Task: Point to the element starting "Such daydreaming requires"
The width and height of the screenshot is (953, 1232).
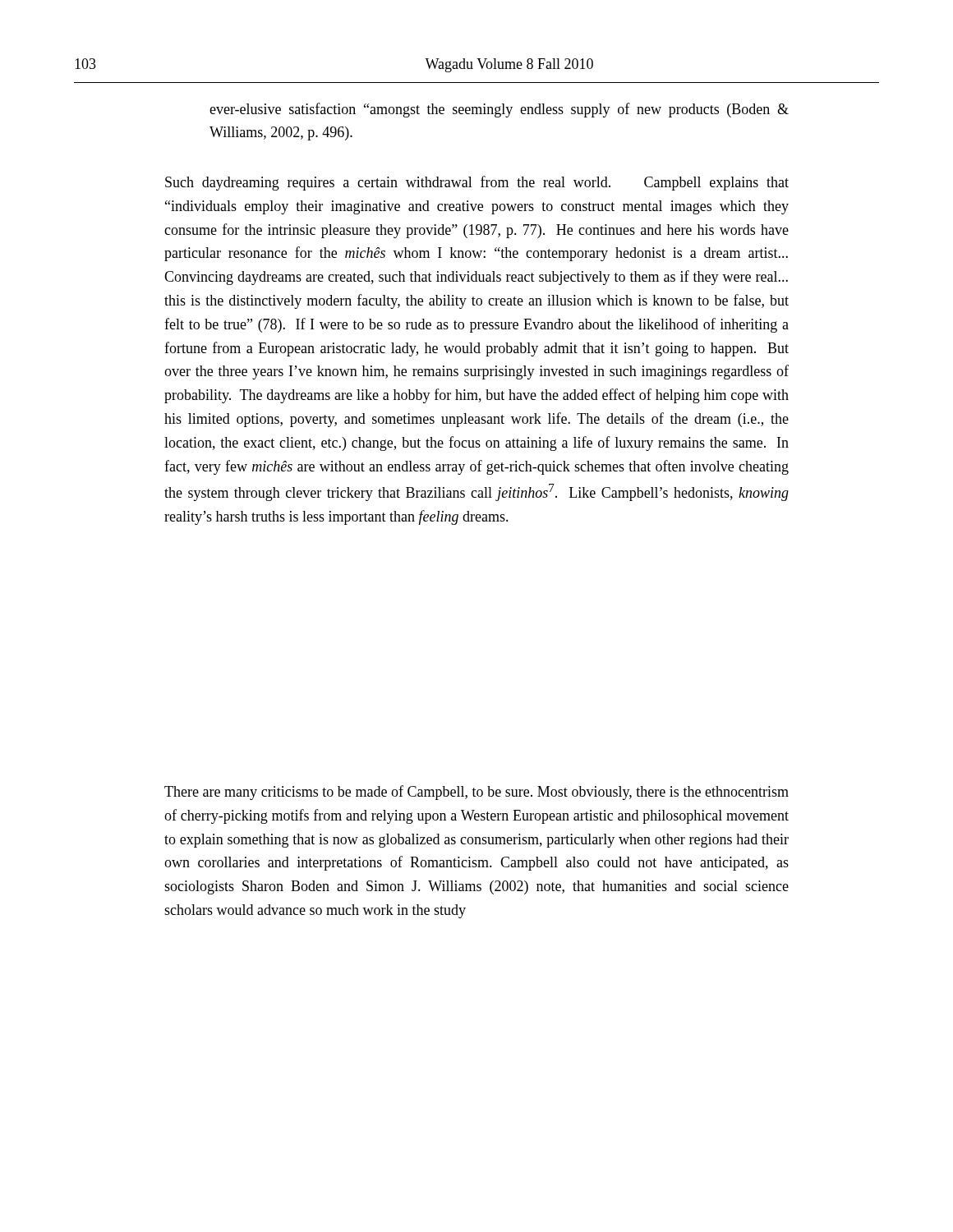Action: point(476,350)
